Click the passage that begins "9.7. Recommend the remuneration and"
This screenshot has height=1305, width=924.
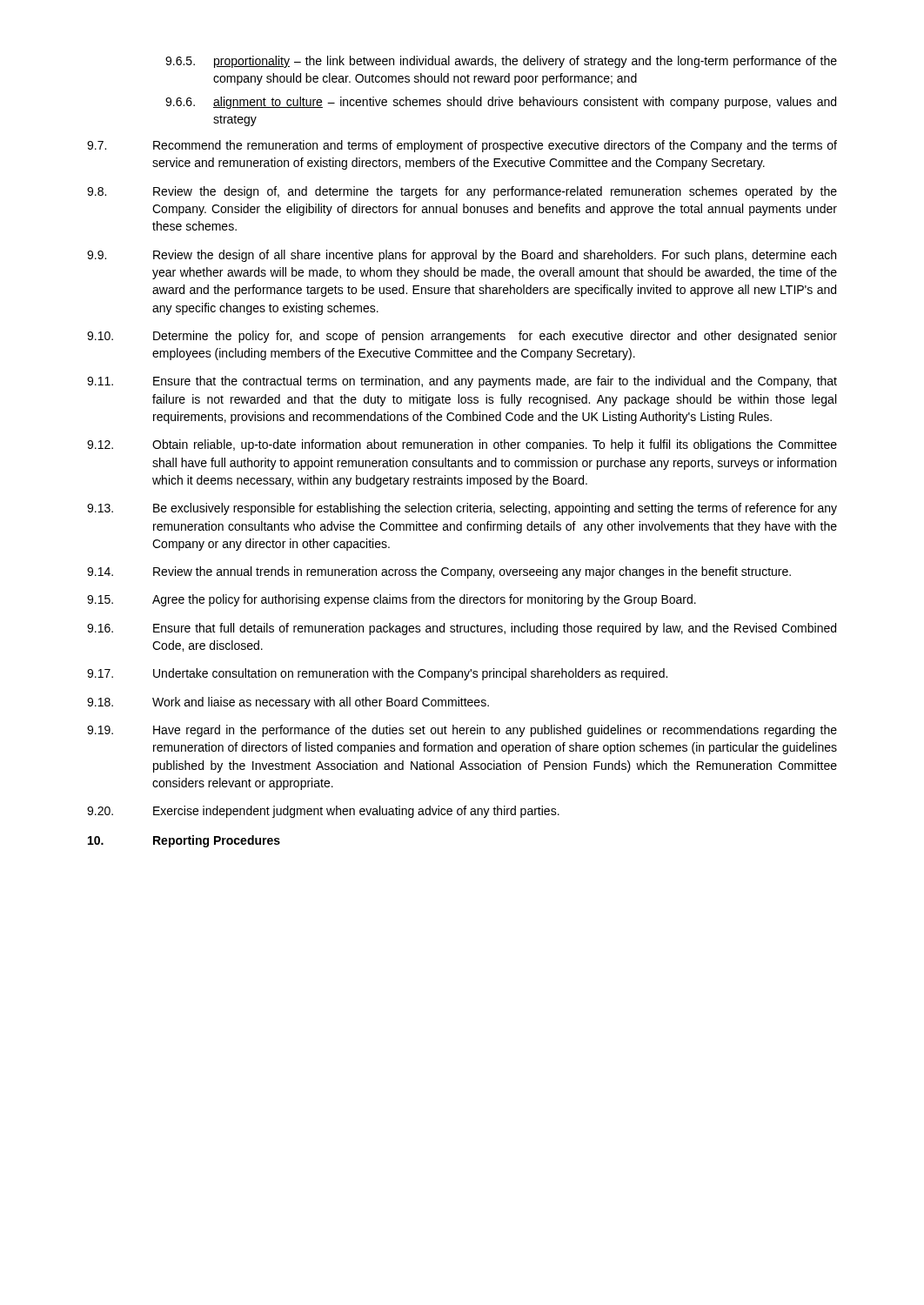coord(462,154)
